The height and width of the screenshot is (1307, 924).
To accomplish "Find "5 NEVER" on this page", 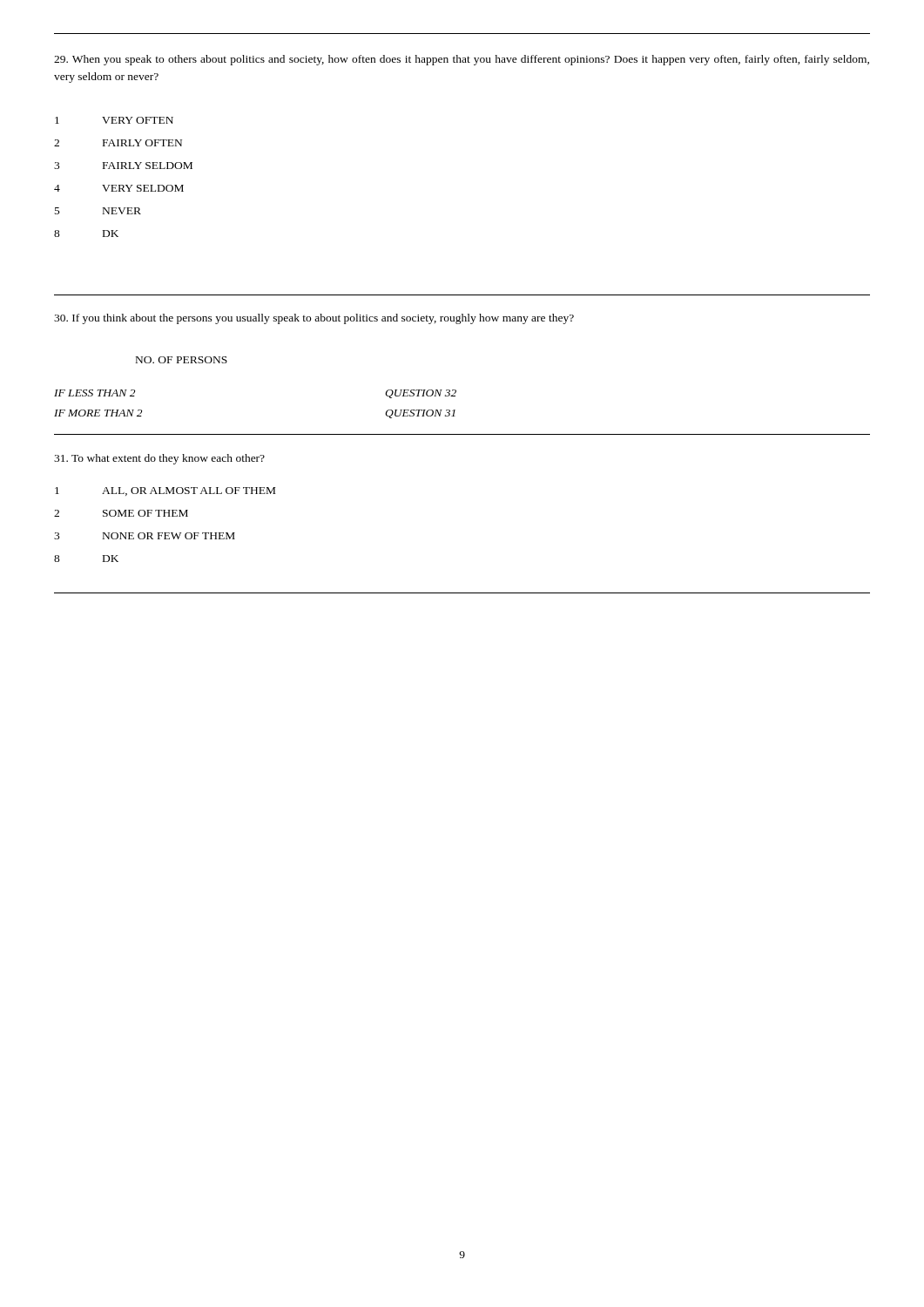I will point(124,211).
